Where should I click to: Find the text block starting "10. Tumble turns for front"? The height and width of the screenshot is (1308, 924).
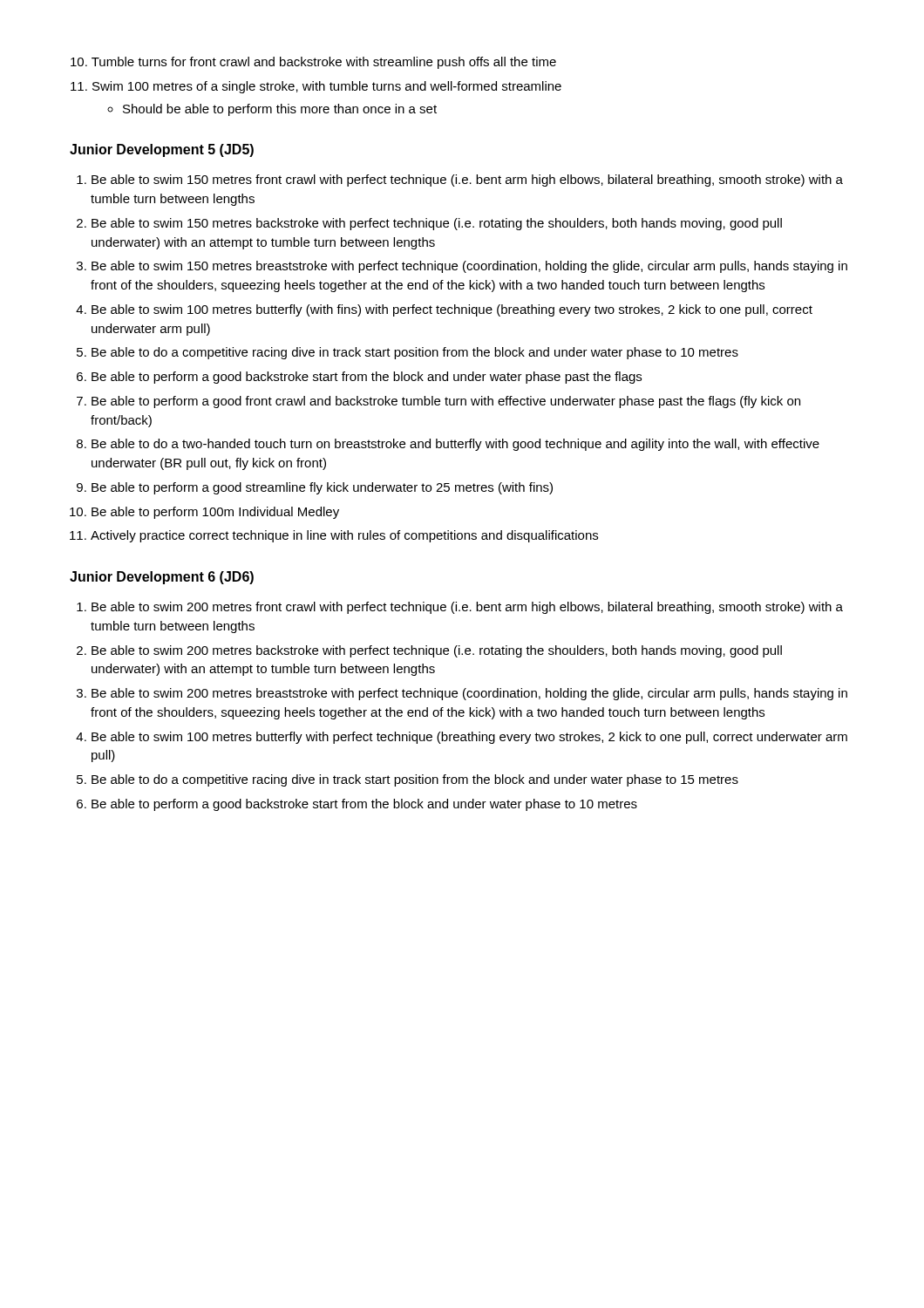pos(313,61)
